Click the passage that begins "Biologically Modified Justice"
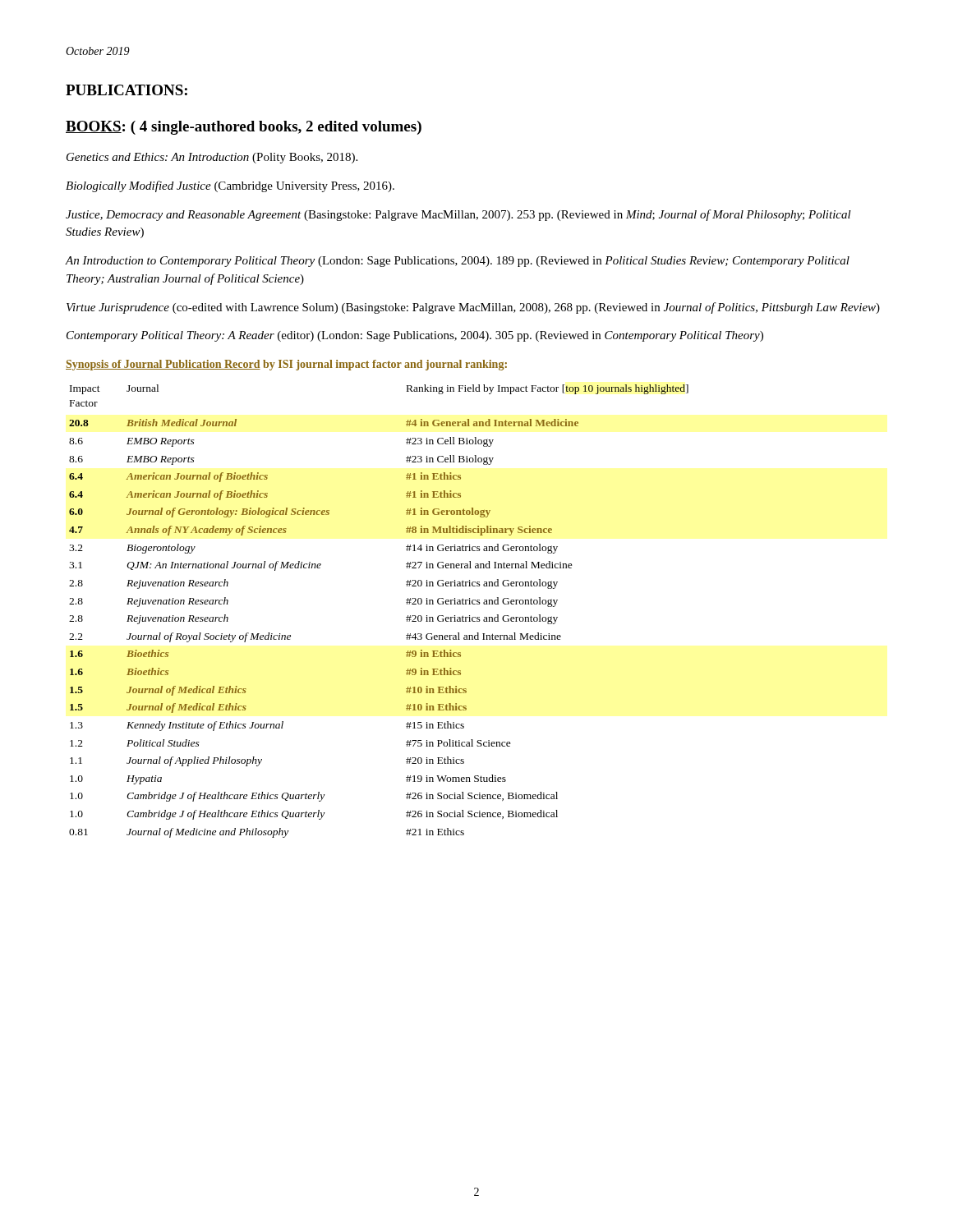953x1232 pixels. (x=230, y=185)
